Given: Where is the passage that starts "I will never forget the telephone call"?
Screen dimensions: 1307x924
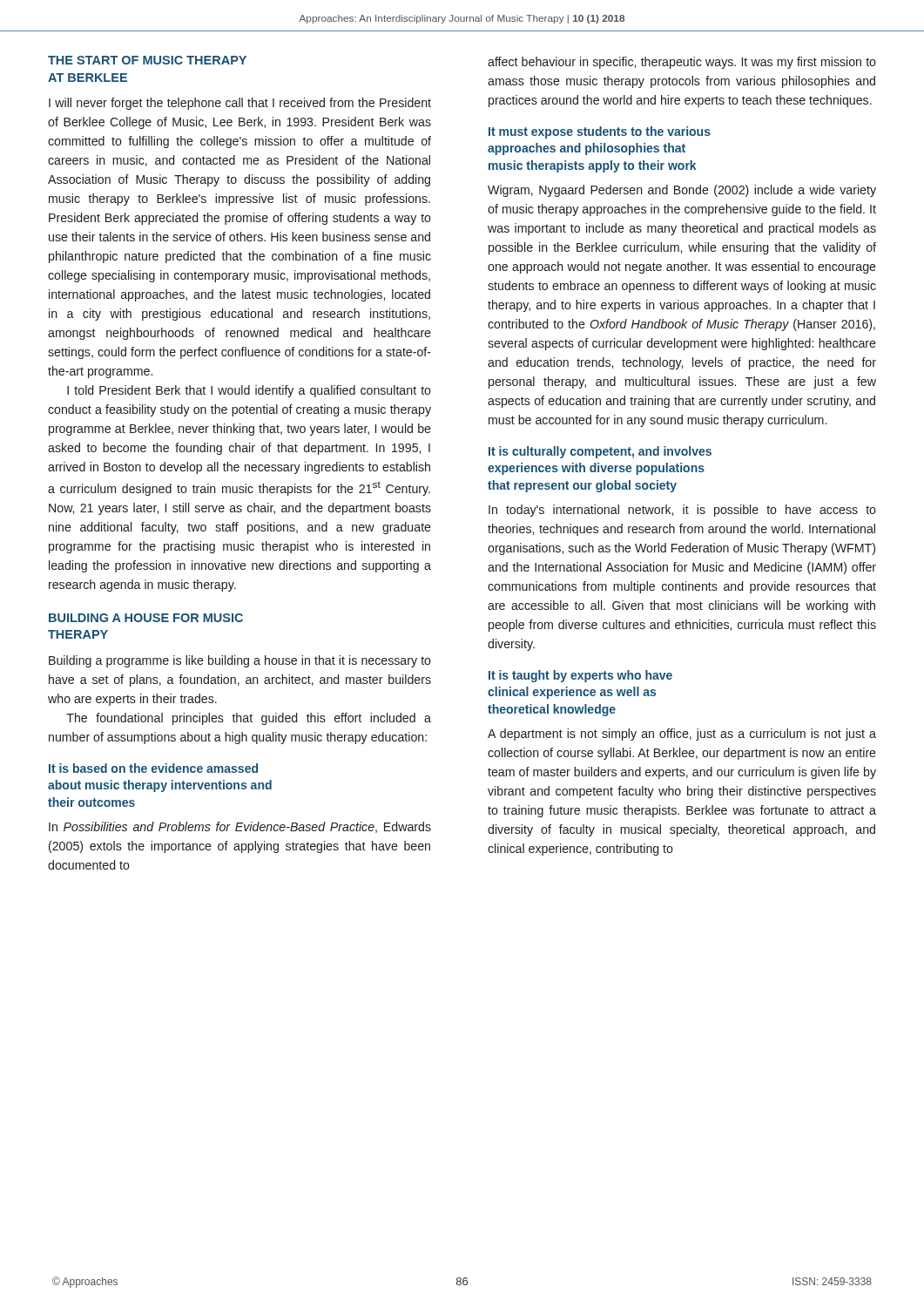Looking at the screenshot, I should (x=239, y=344).
